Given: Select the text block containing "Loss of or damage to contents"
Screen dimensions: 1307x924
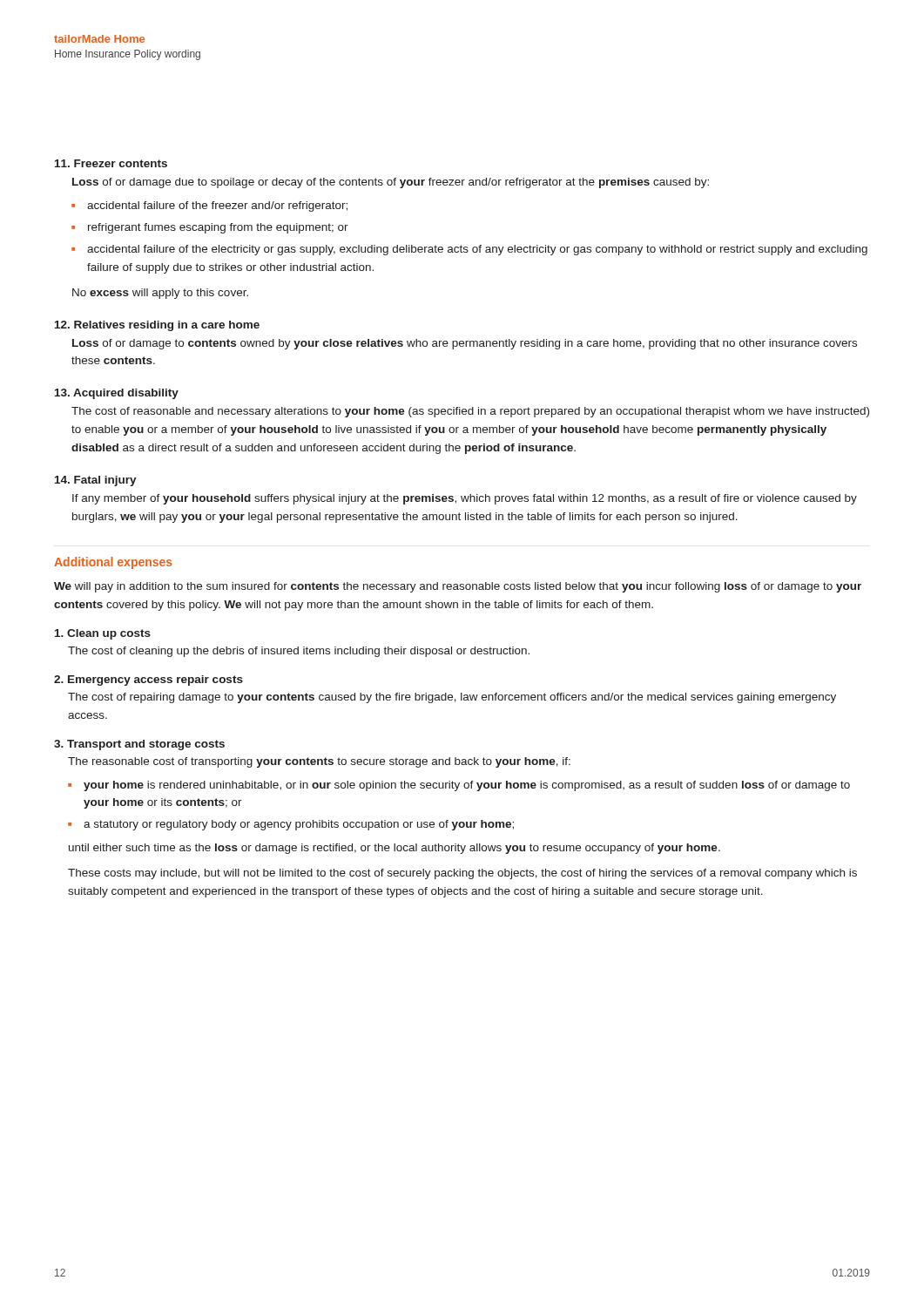Looking at the screenshot, I should 464,352.
